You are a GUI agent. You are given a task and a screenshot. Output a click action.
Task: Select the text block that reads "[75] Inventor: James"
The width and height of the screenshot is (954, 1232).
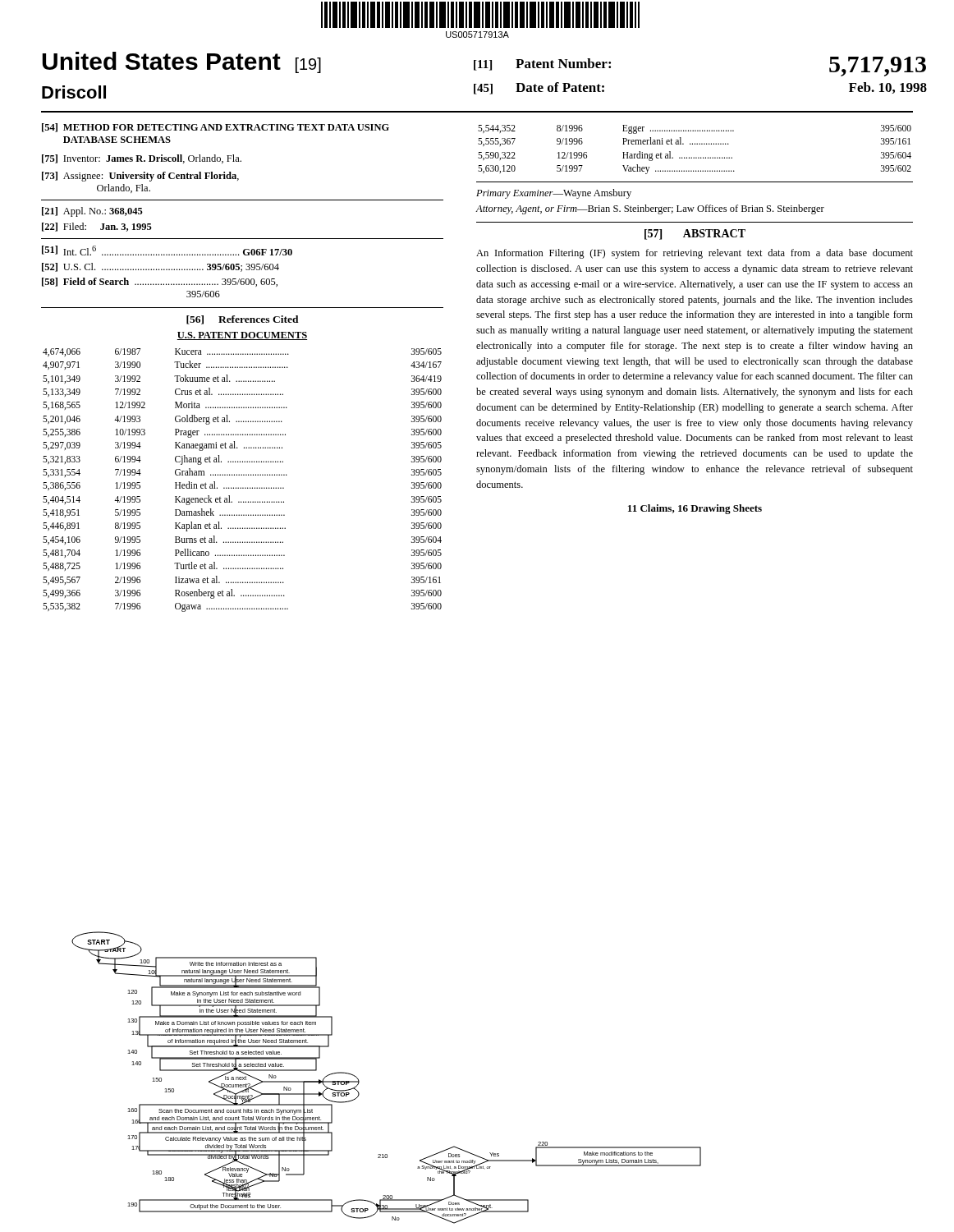tap(142, 159)
